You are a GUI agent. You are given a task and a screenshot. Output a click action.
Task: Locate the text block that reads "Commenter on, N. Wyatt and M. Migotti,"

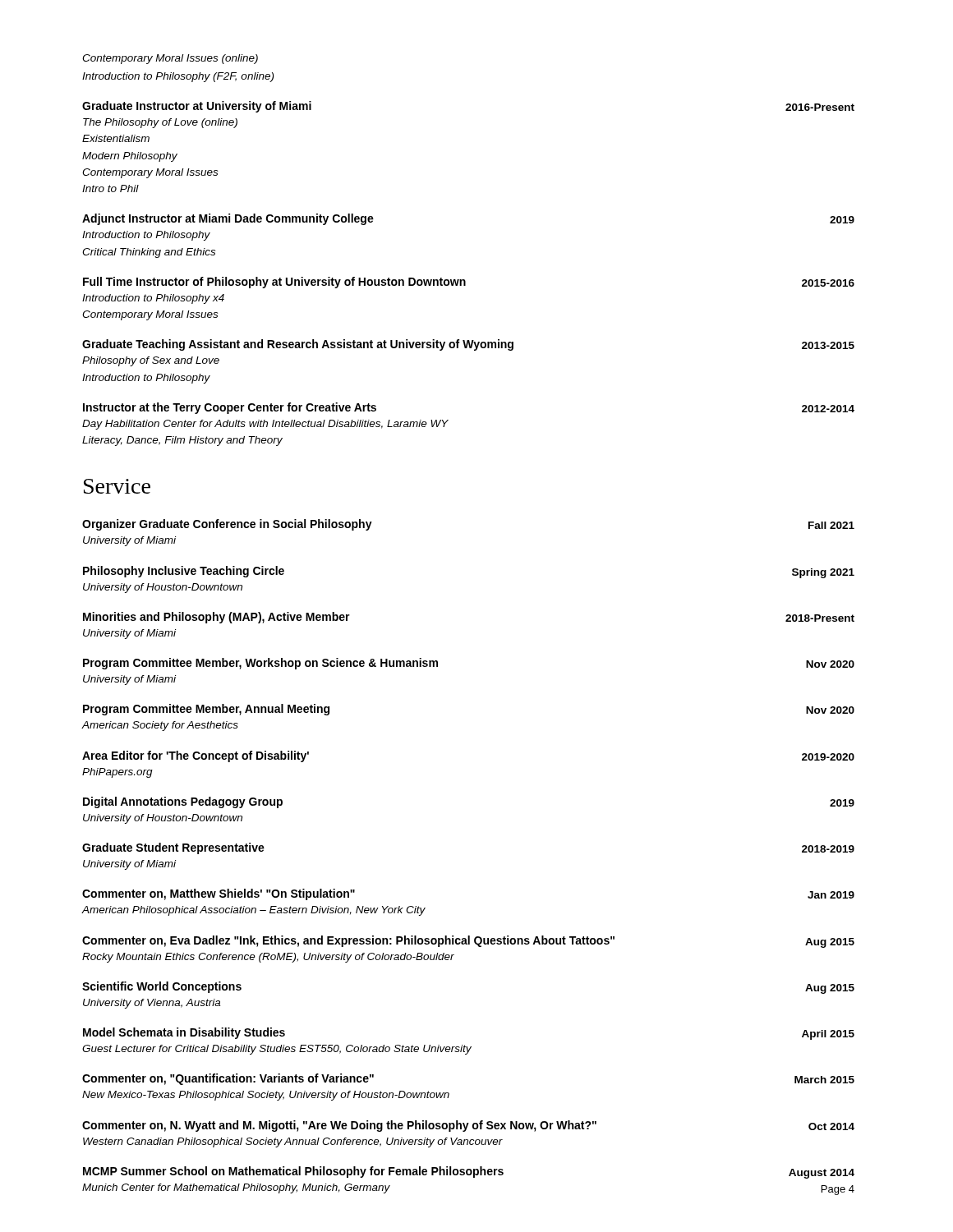(x=468, y=1134)
